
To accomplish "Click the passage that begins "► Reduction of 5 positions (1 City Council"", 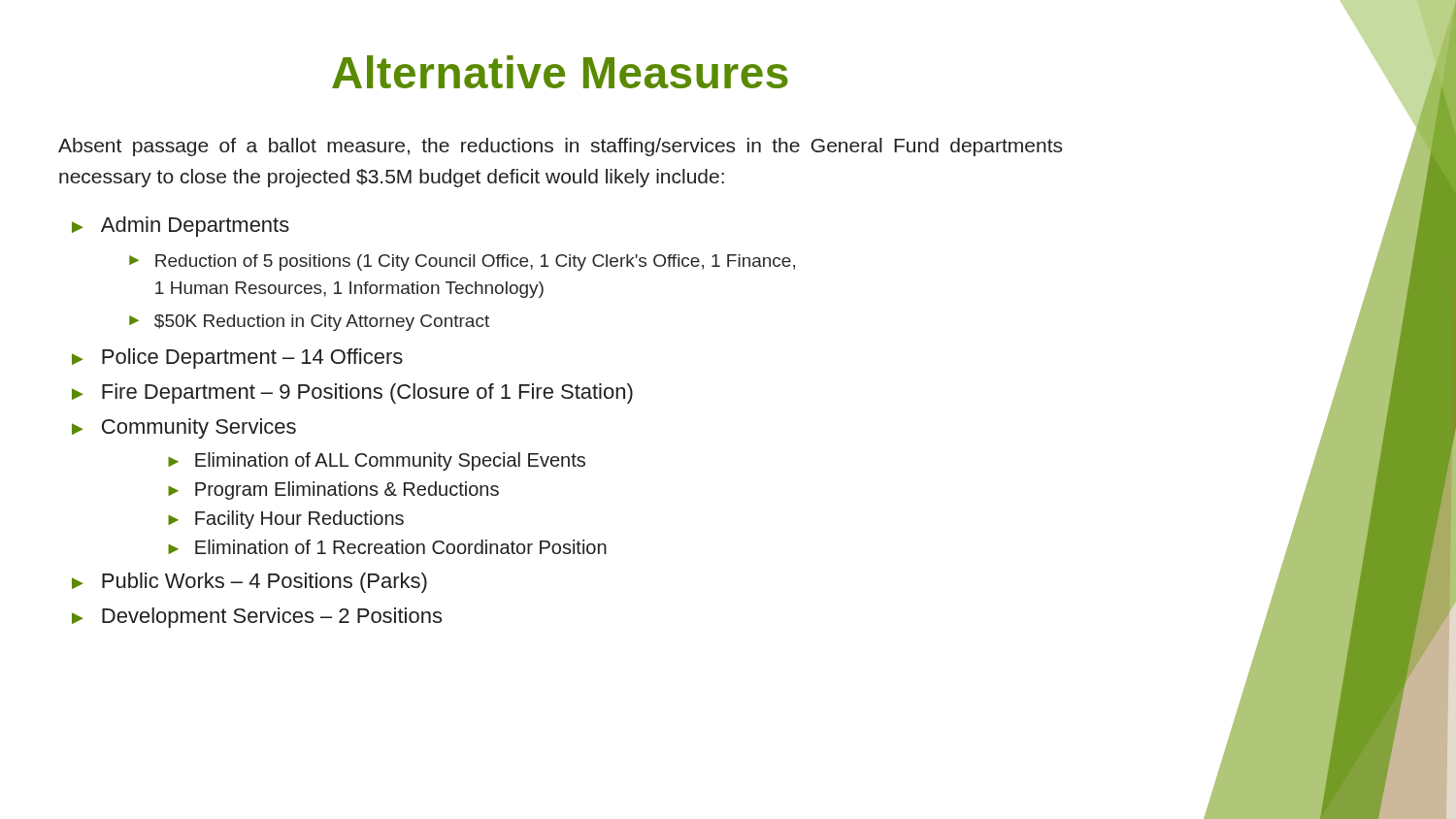I will (x=461, y=274).
